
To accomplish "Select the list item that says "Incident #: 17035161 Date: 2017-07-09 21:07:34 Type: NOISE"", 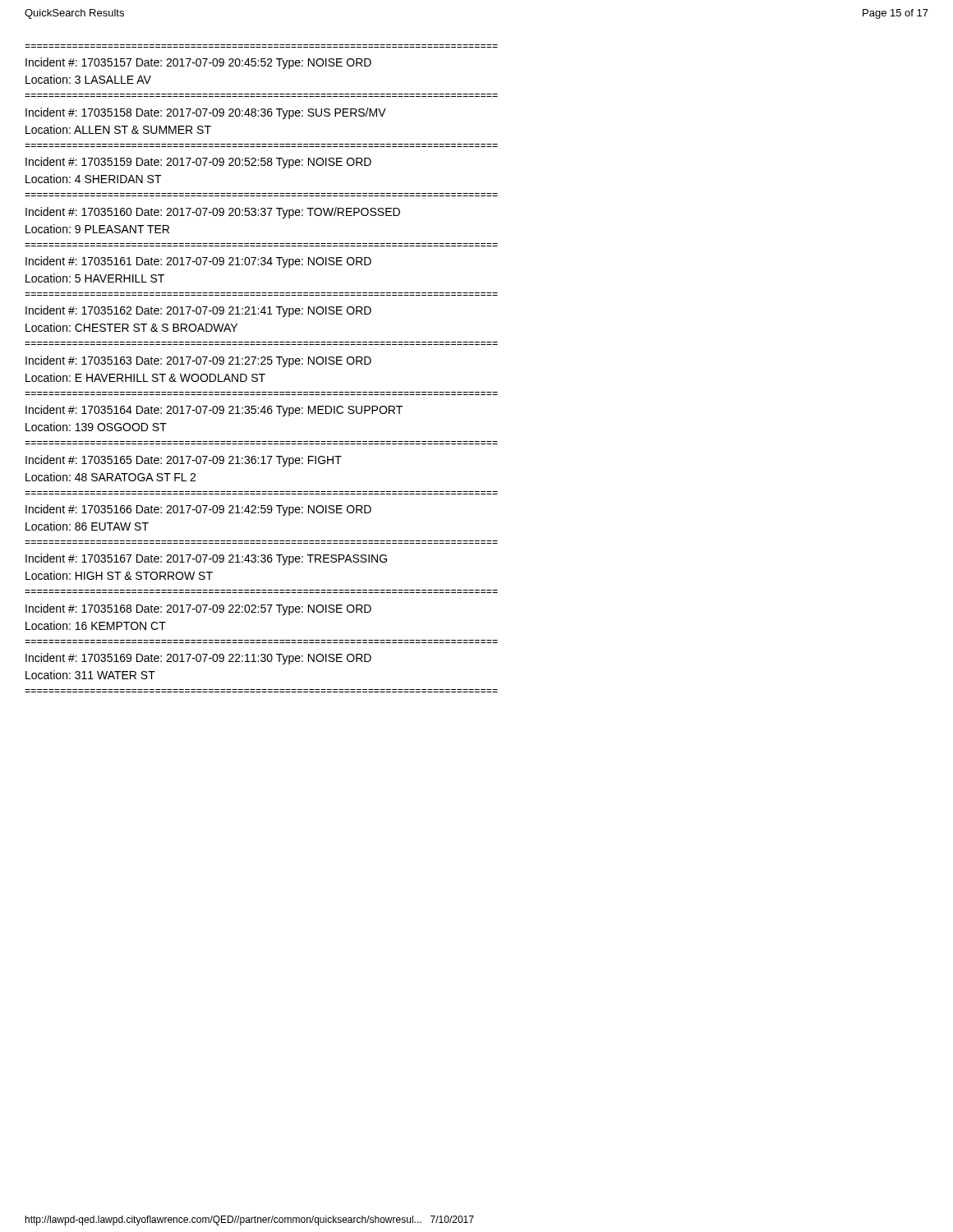I will pos(198,262).
